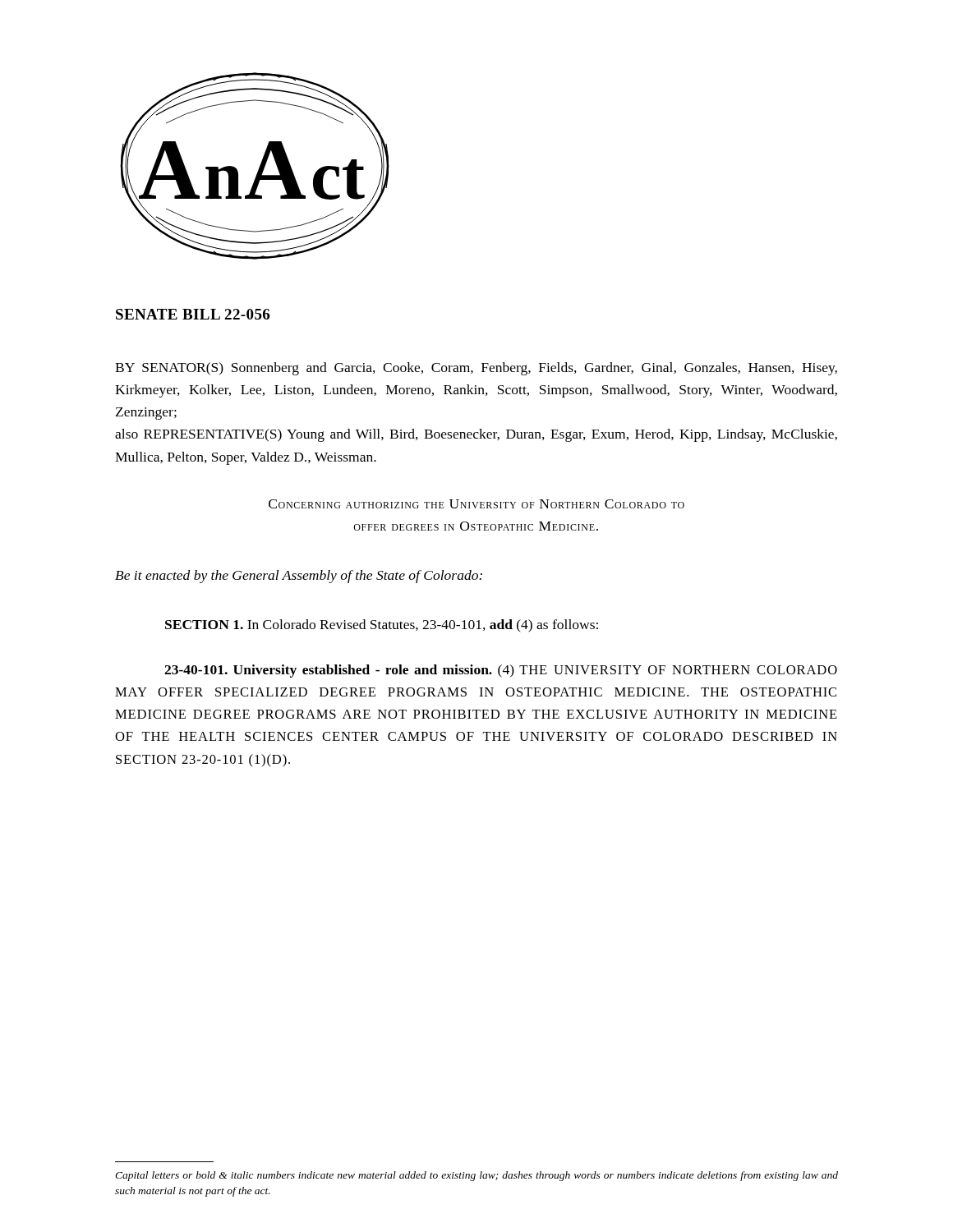953x1232 pixels.
Task: Find the block starting "Capital letters or bold"
Action: pyautogui.click(x=476, y=1180)
